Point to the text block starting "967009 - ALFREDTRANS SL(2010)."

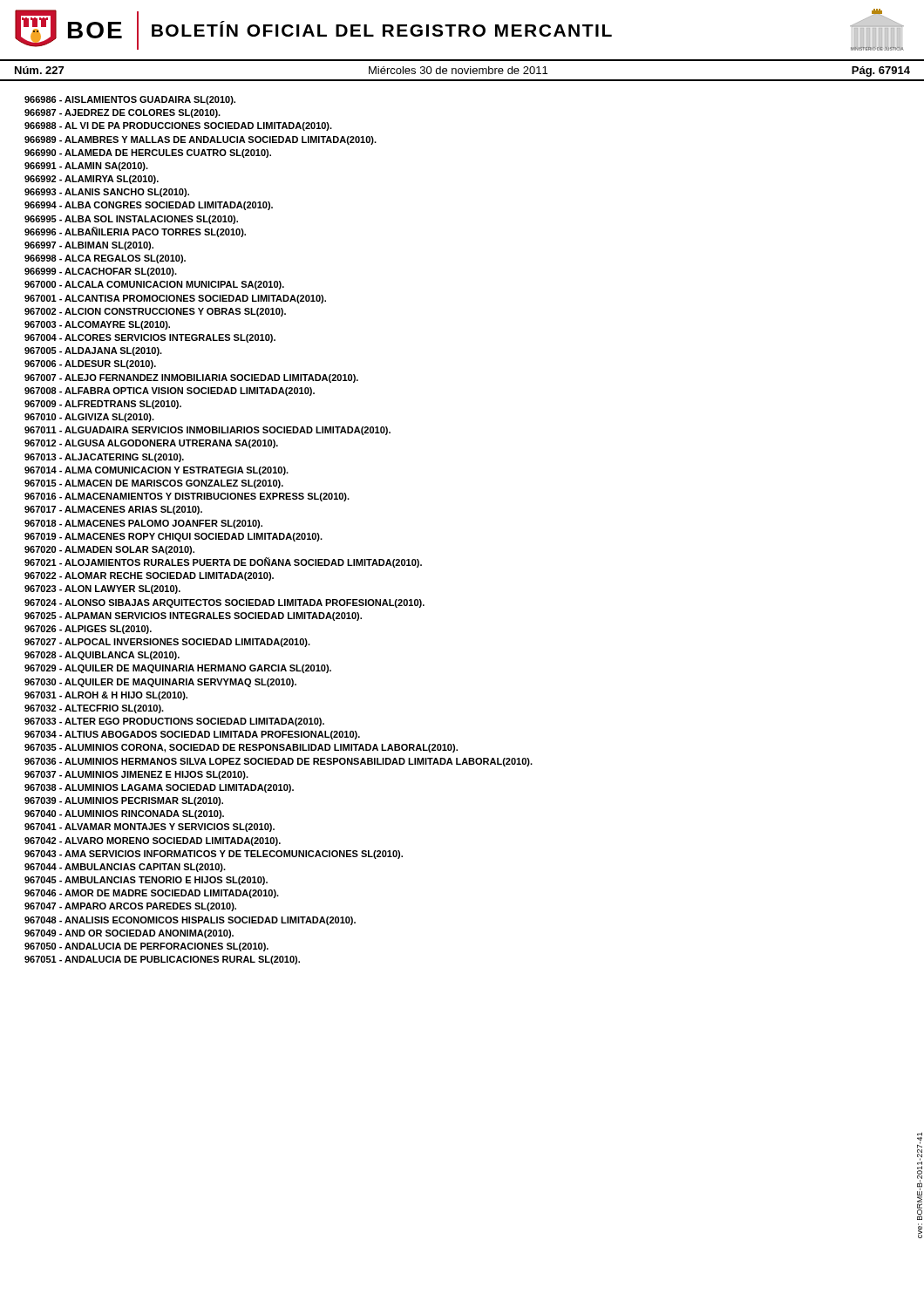point(103,404)
